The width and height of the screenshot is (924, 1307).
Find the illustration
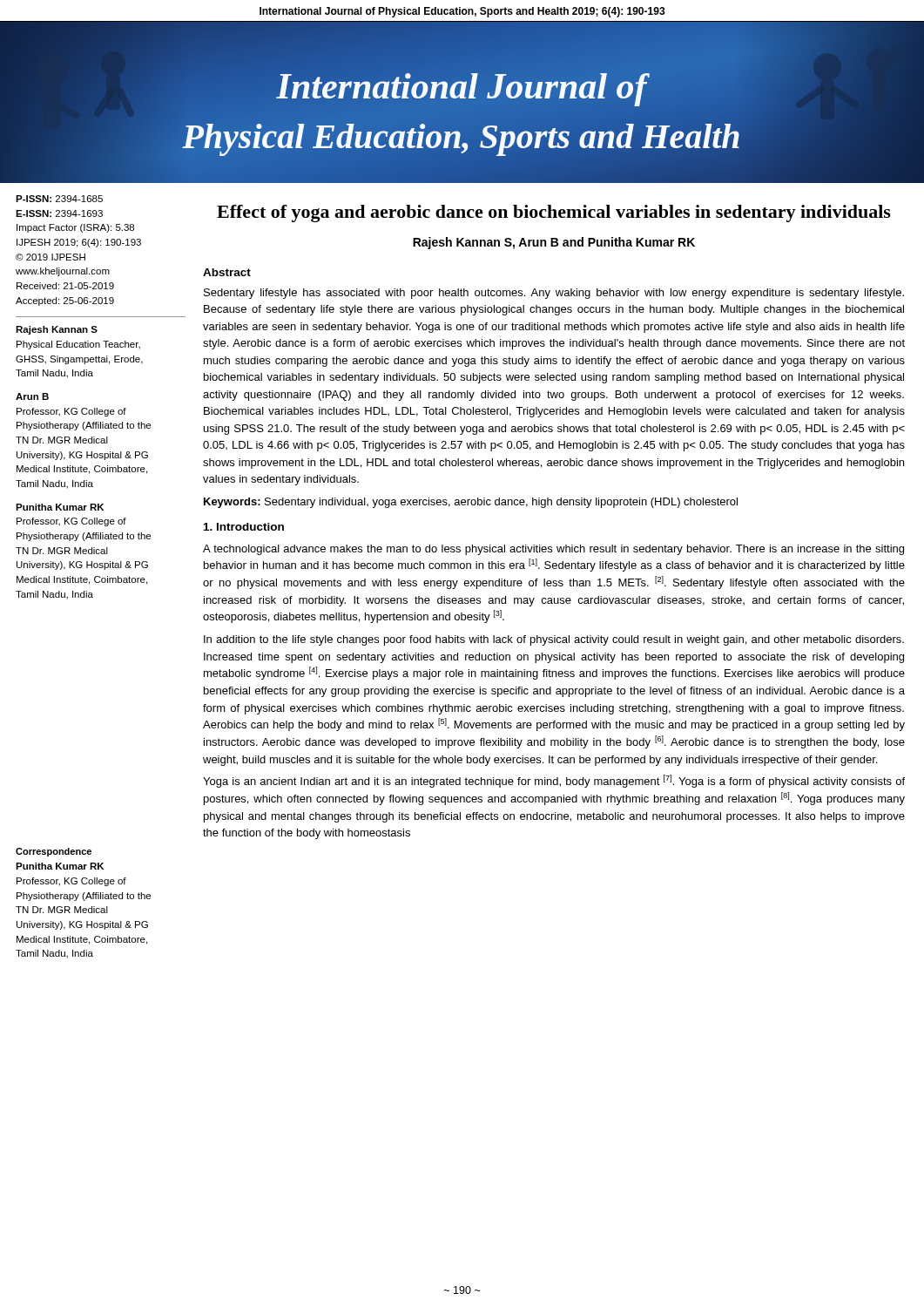[462, 102]
